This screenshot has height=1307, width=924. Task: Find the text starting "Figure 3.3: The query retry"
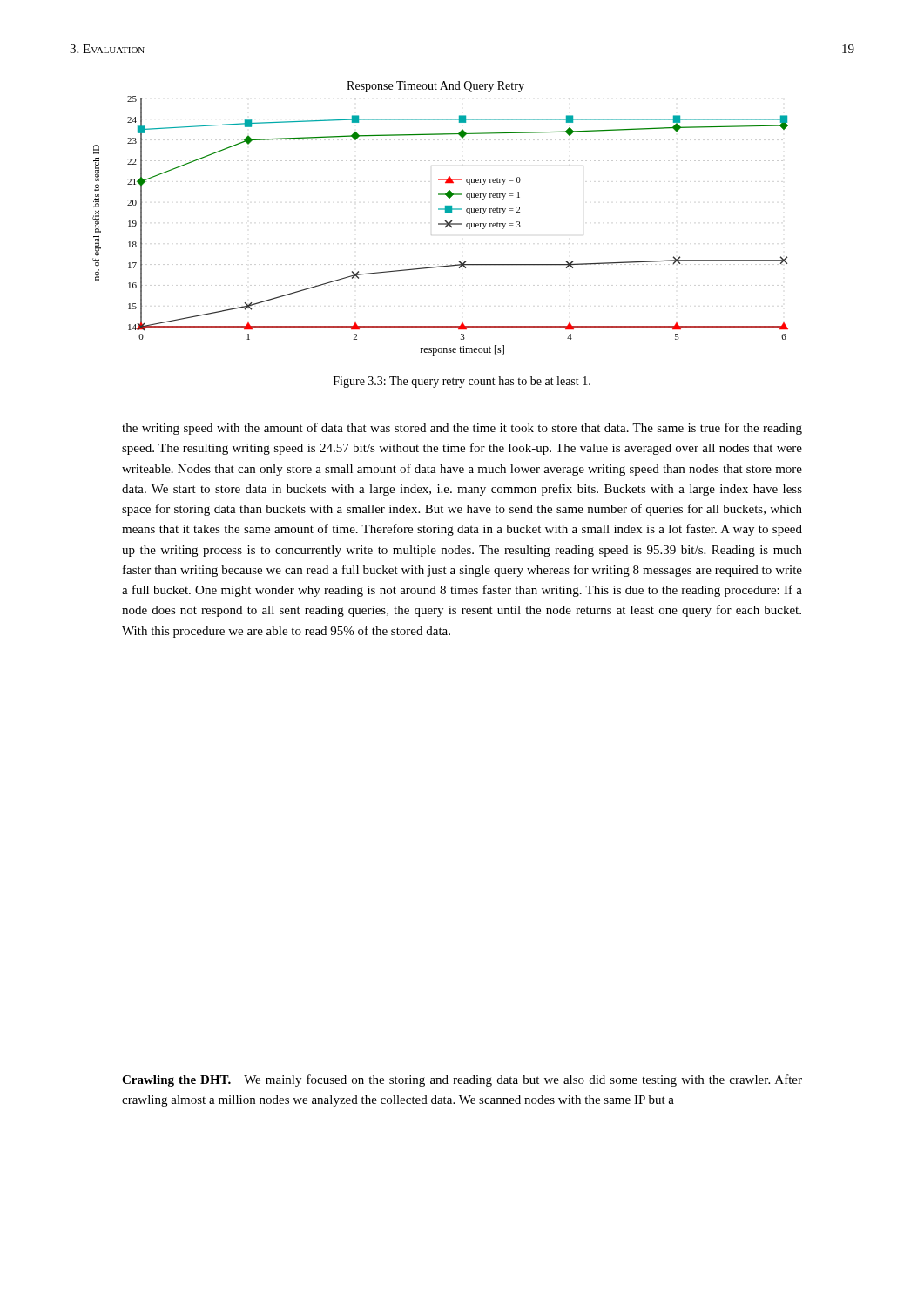(x=462, y=381)
